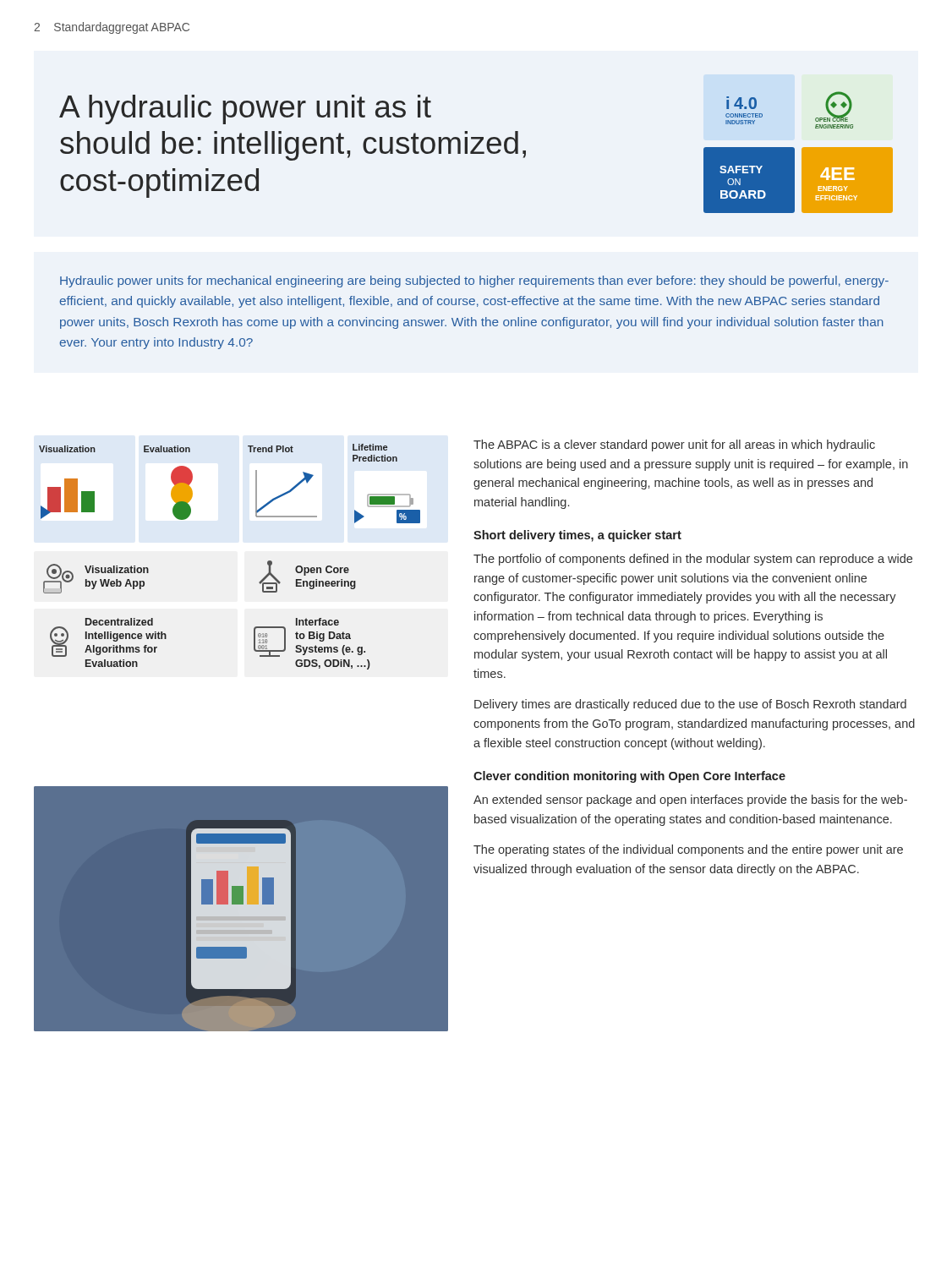Find the photo
The height and width of the screenshot is (1268, 952).
[x=241, y=909]
